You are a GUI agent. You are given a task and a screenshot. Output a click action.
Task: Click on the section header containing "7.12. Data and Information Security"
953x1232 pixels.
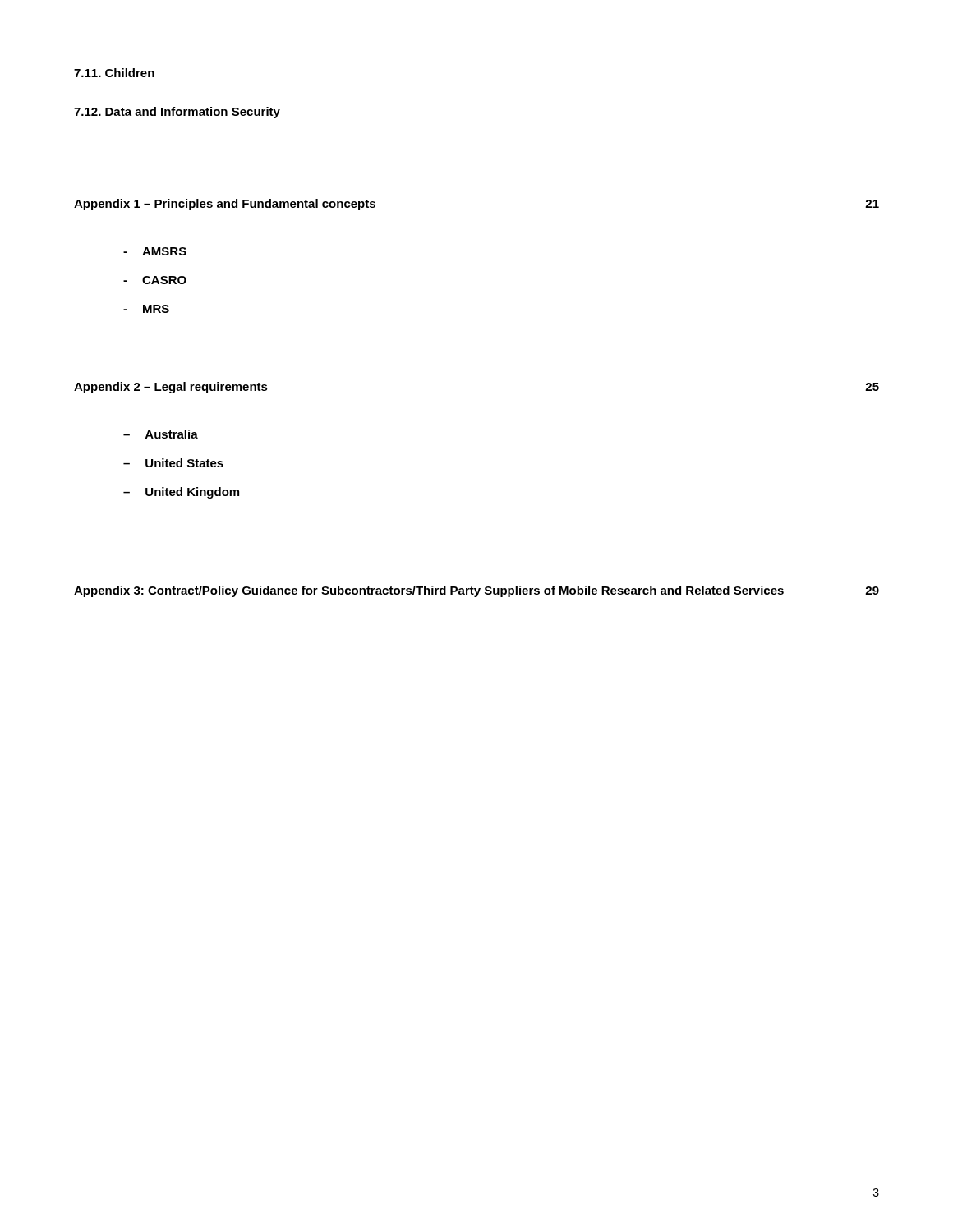click(x=177, y=111)
